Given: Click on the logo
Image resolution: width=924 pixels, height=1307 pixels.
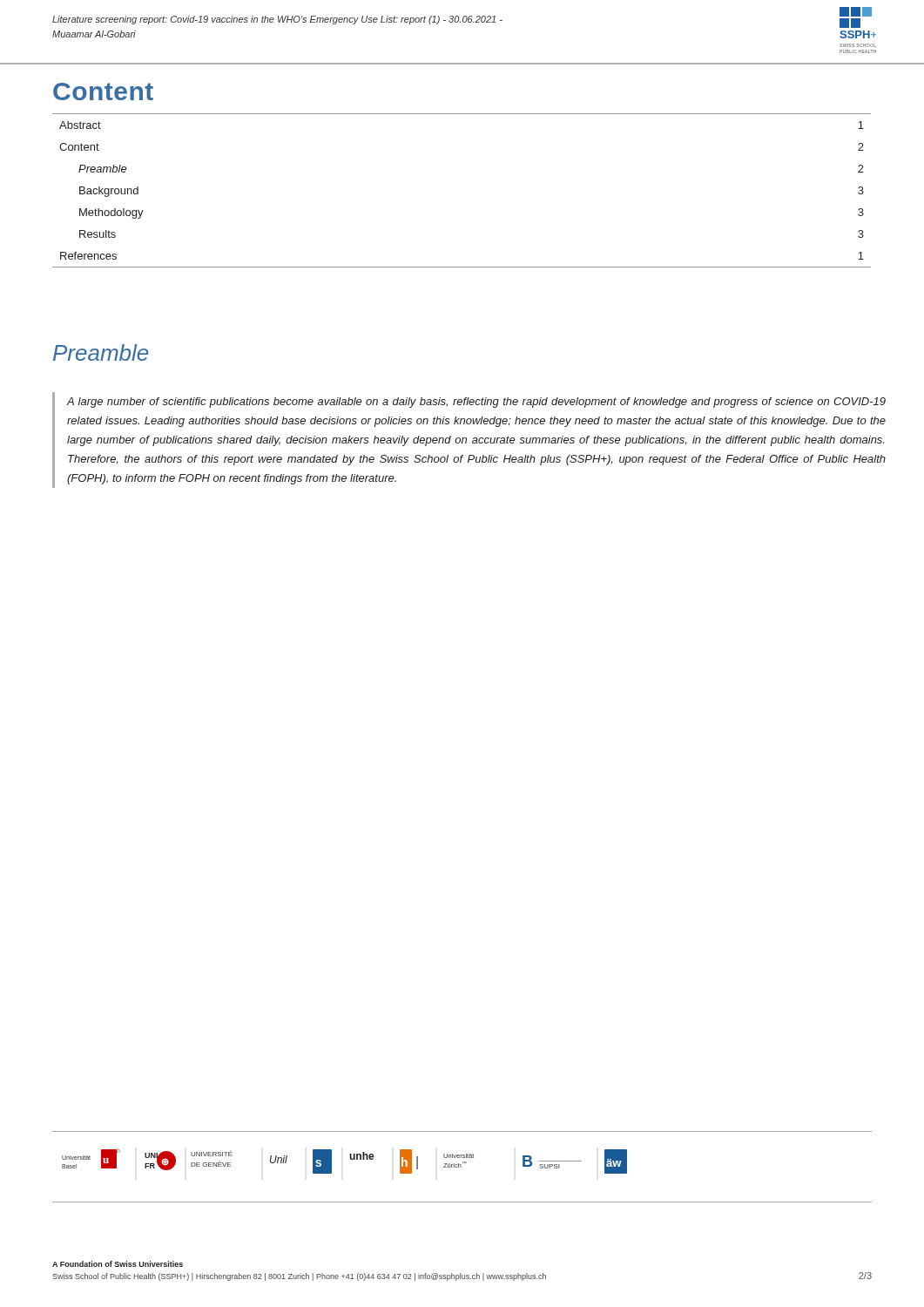Looking at the screenshot, I should (x=462, y=1167).
